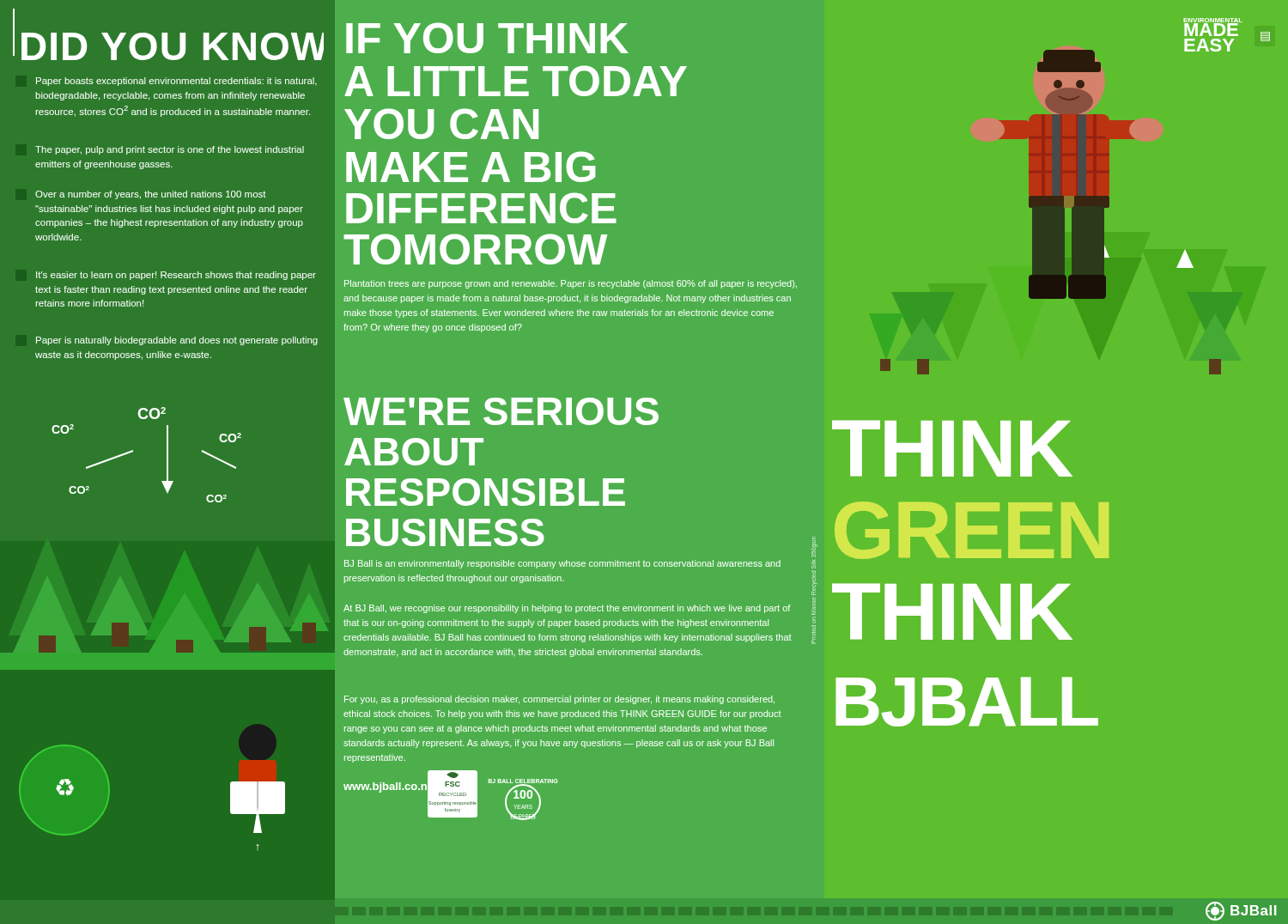Where does it say "DID YOU KNOW"?
The image size is (1288, 924).
171,42
